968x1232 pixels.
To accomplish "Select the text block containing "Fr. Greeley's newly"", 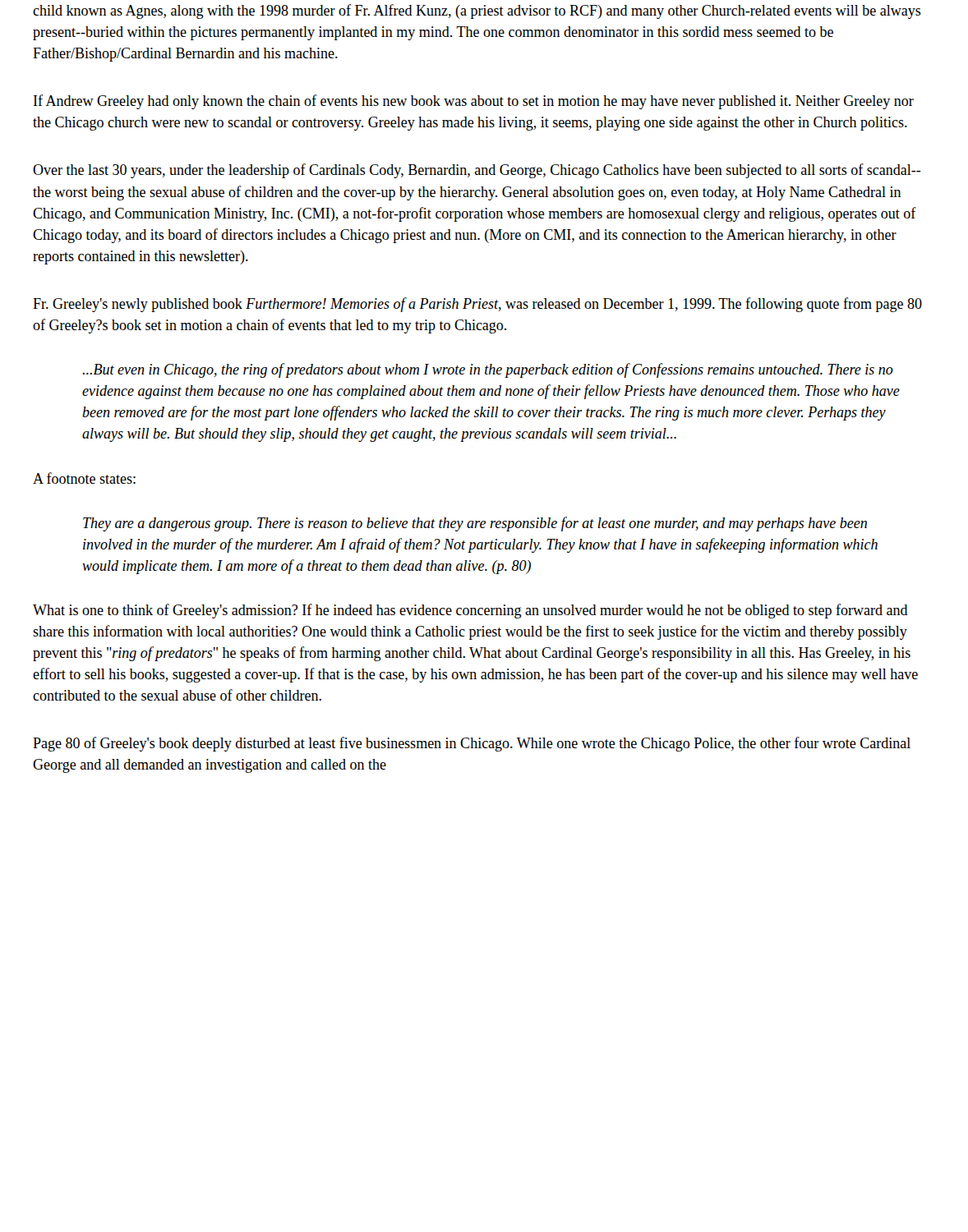I will [x=484, y=315].
